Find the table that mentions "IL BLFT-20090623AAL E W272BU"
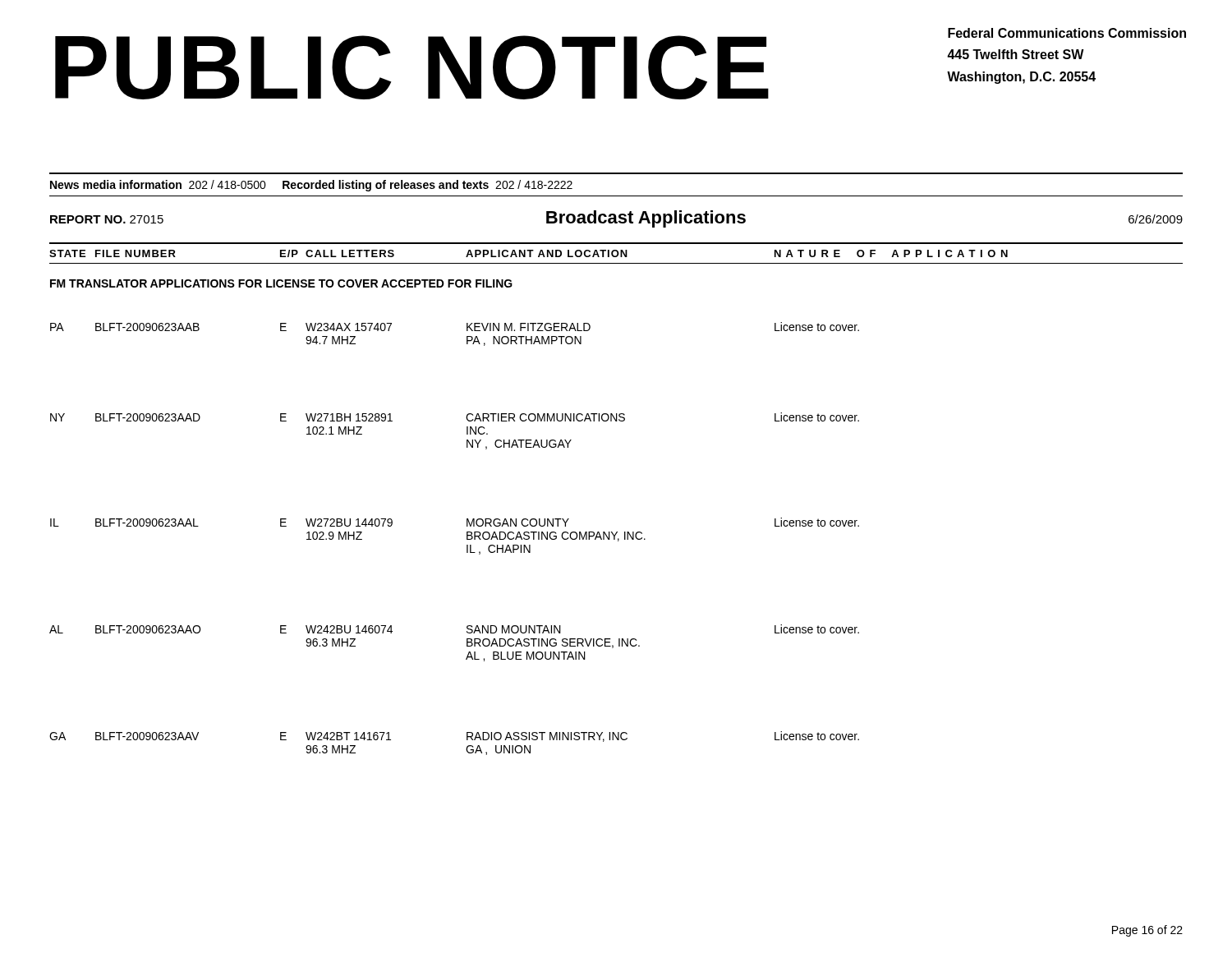1232x953 pixels. pyautogui.click(x=616, y=536)
